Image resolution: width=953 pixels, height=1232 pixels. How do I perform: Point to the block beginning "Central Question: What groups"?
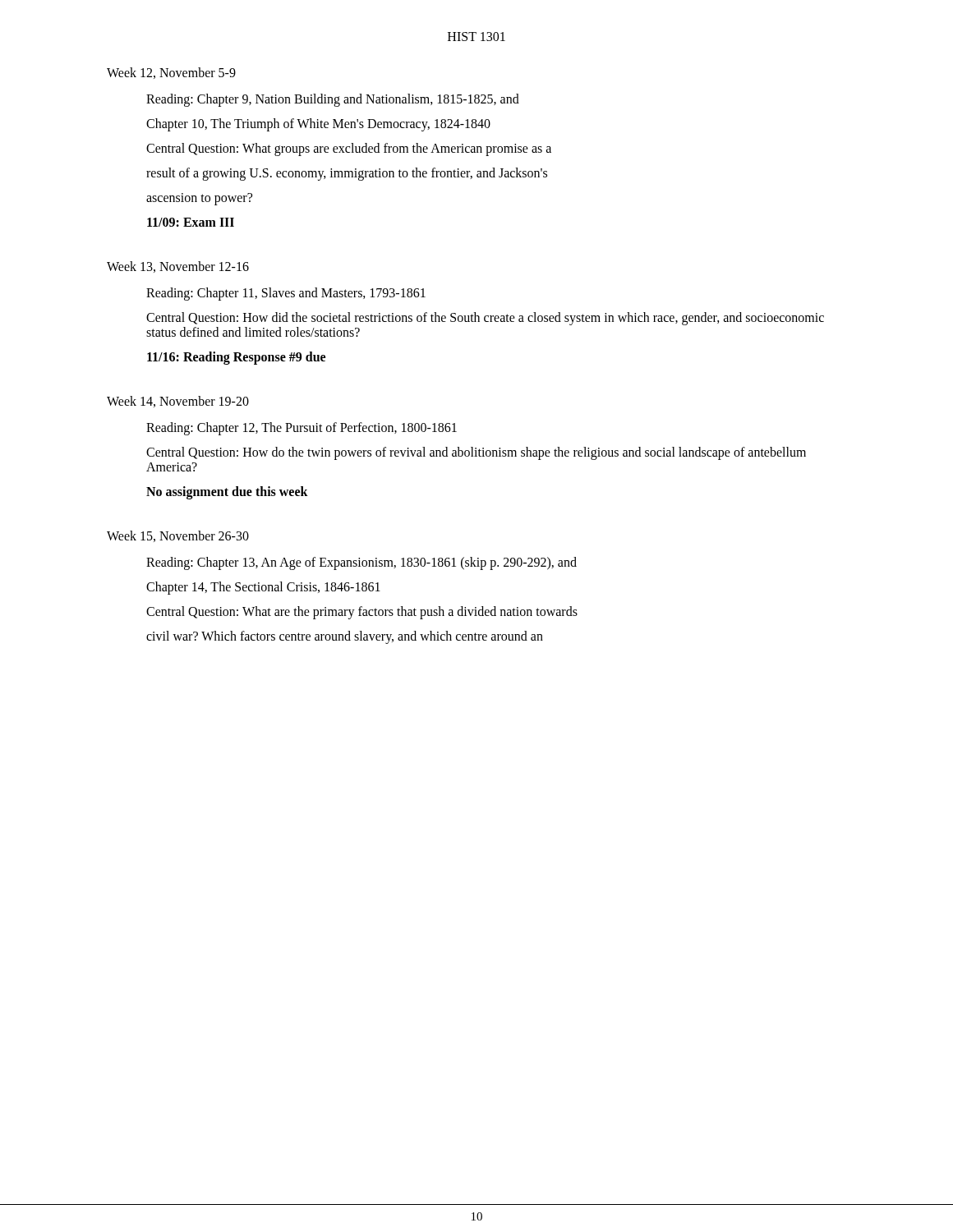(x=349, y=148)
